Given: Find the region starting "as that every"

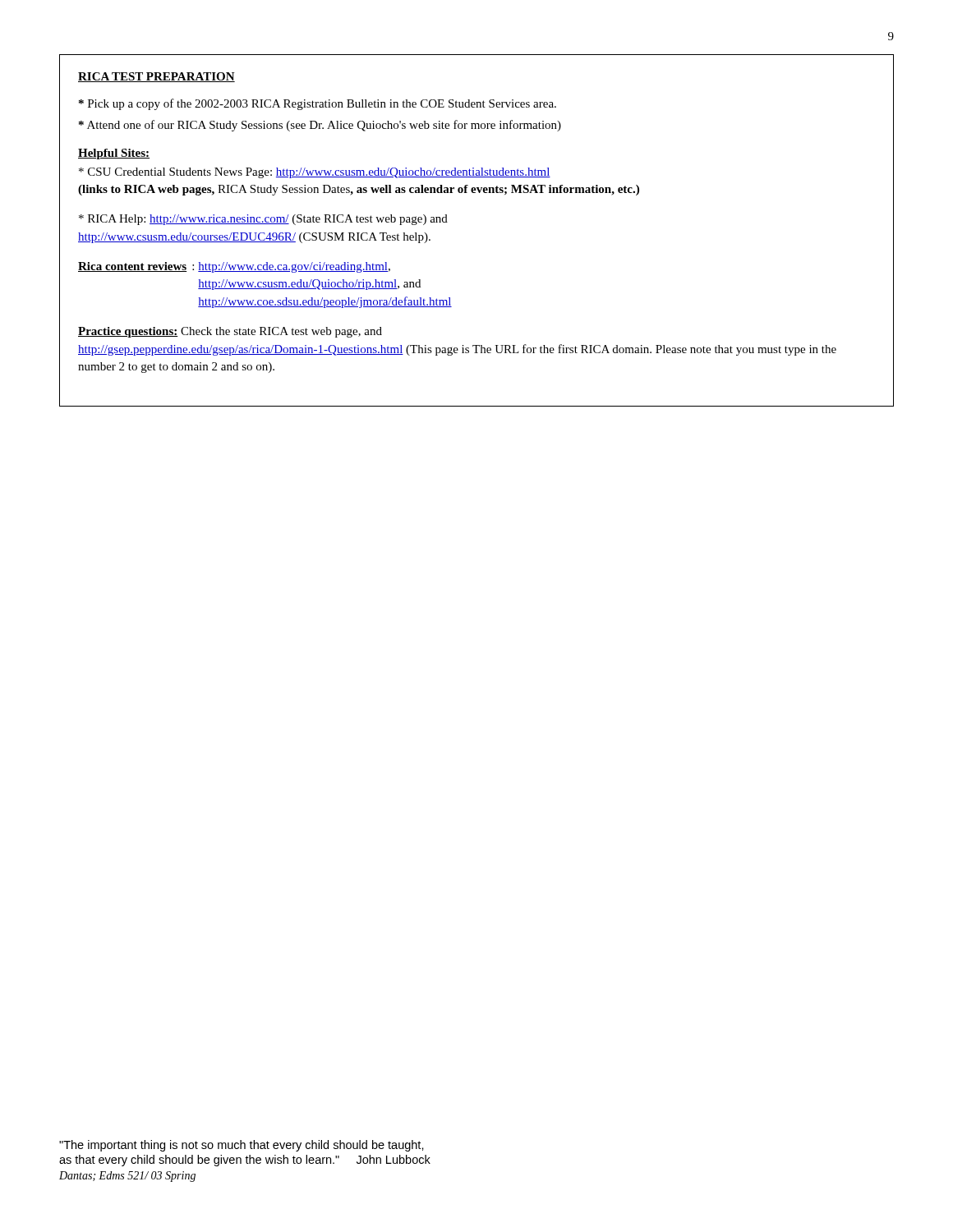Looking at the screenshot, I should pyautogui.click(x=245, y=1160).
